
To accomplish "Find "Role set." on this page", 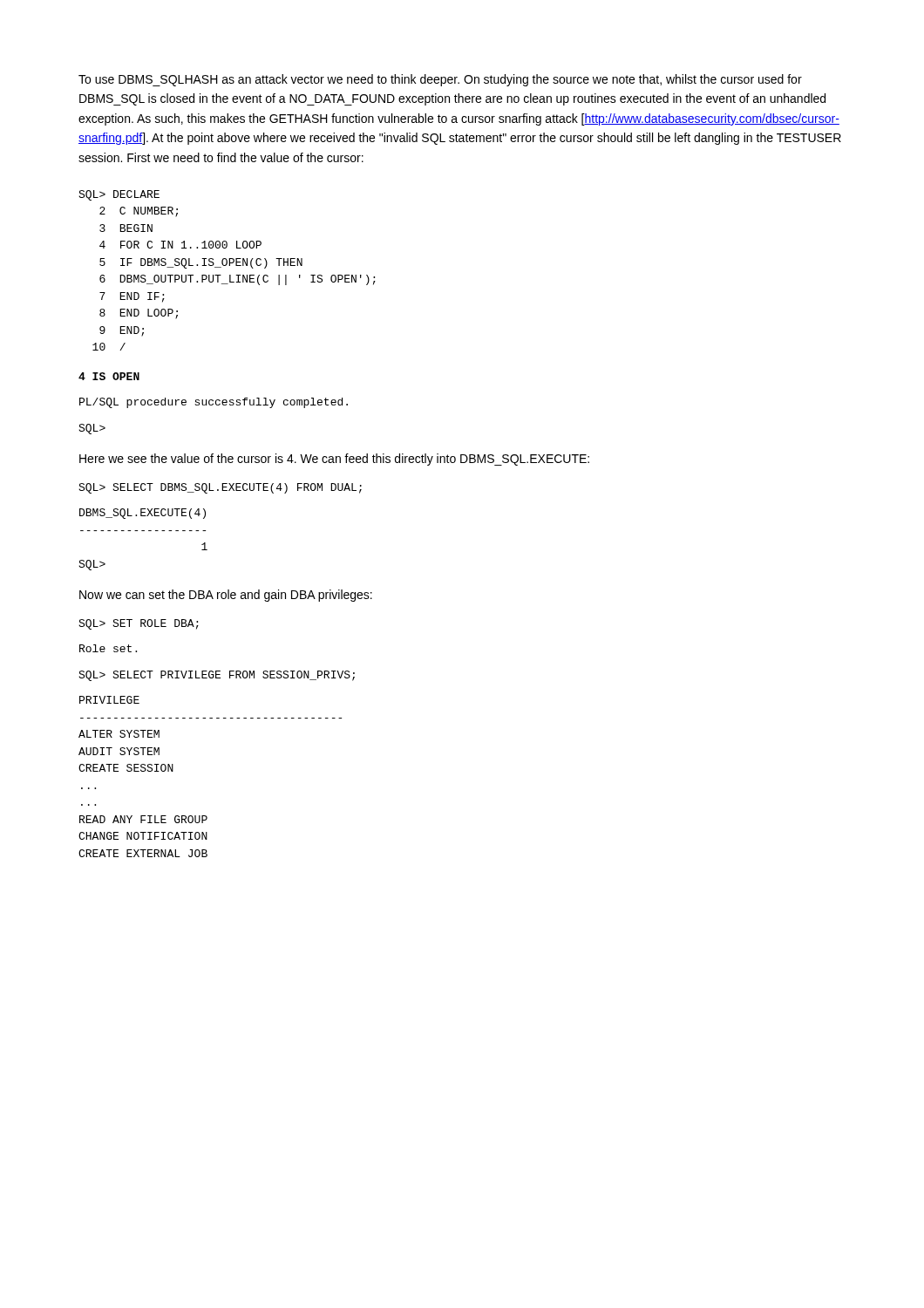I will tap(109, 649).
